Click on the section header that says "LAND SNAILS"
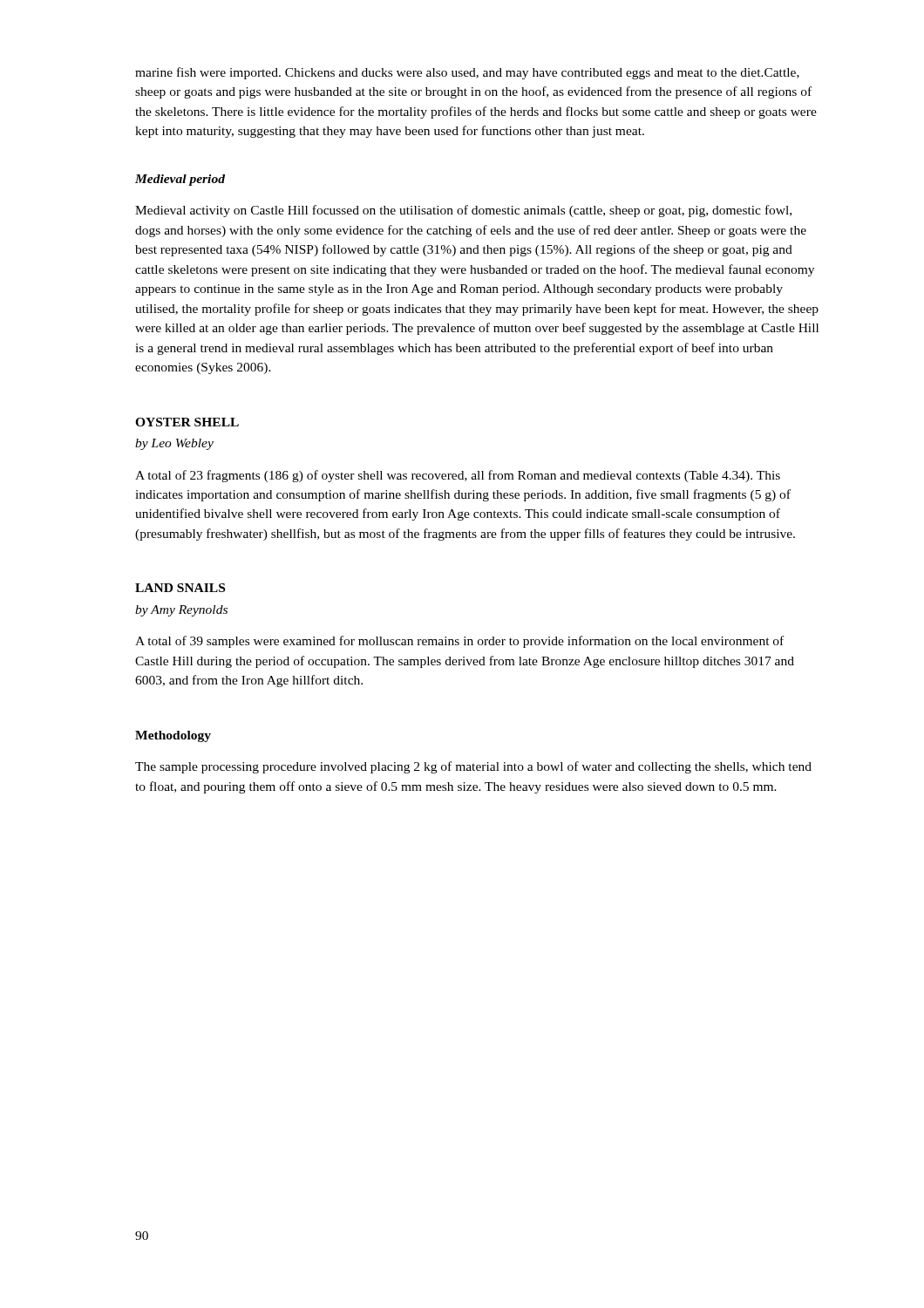Screen dimensions: 1308x924 [x=180, y=588]
